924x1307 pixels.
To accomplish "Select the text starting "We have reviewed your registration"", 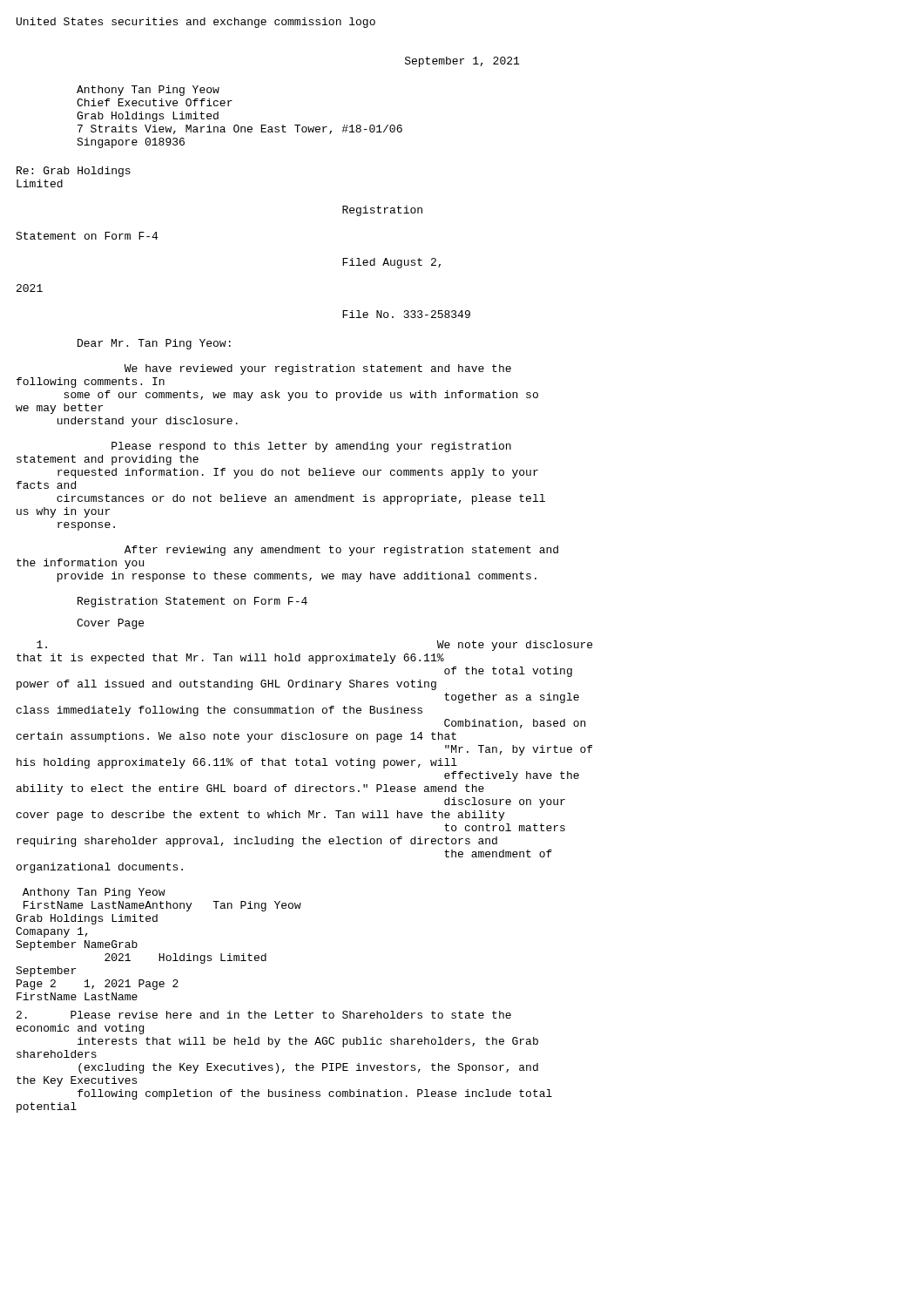I will click(x=277, y=395).
